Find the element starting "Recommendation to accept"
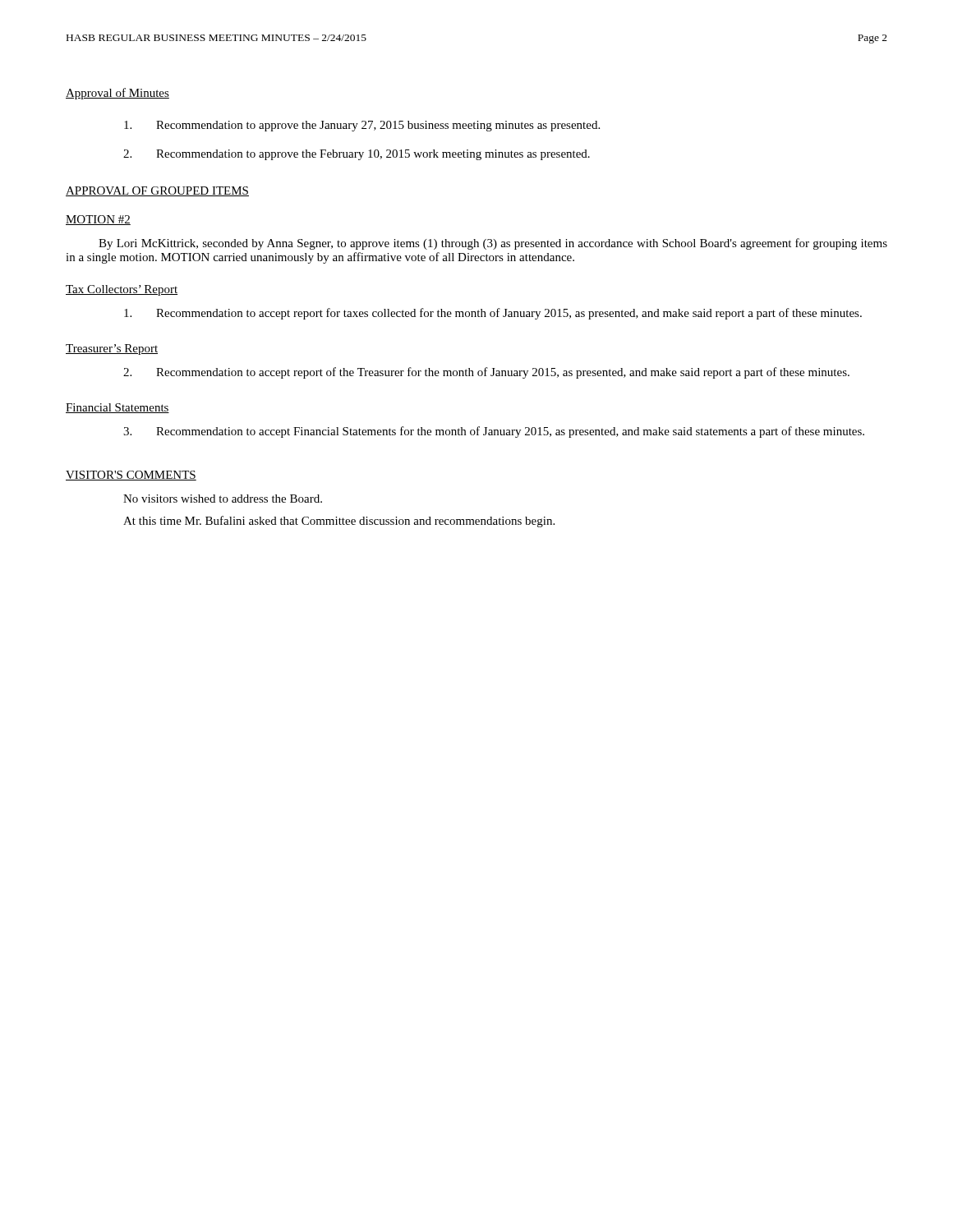This screenshot has height=1232, width=953. coord(505,313)
